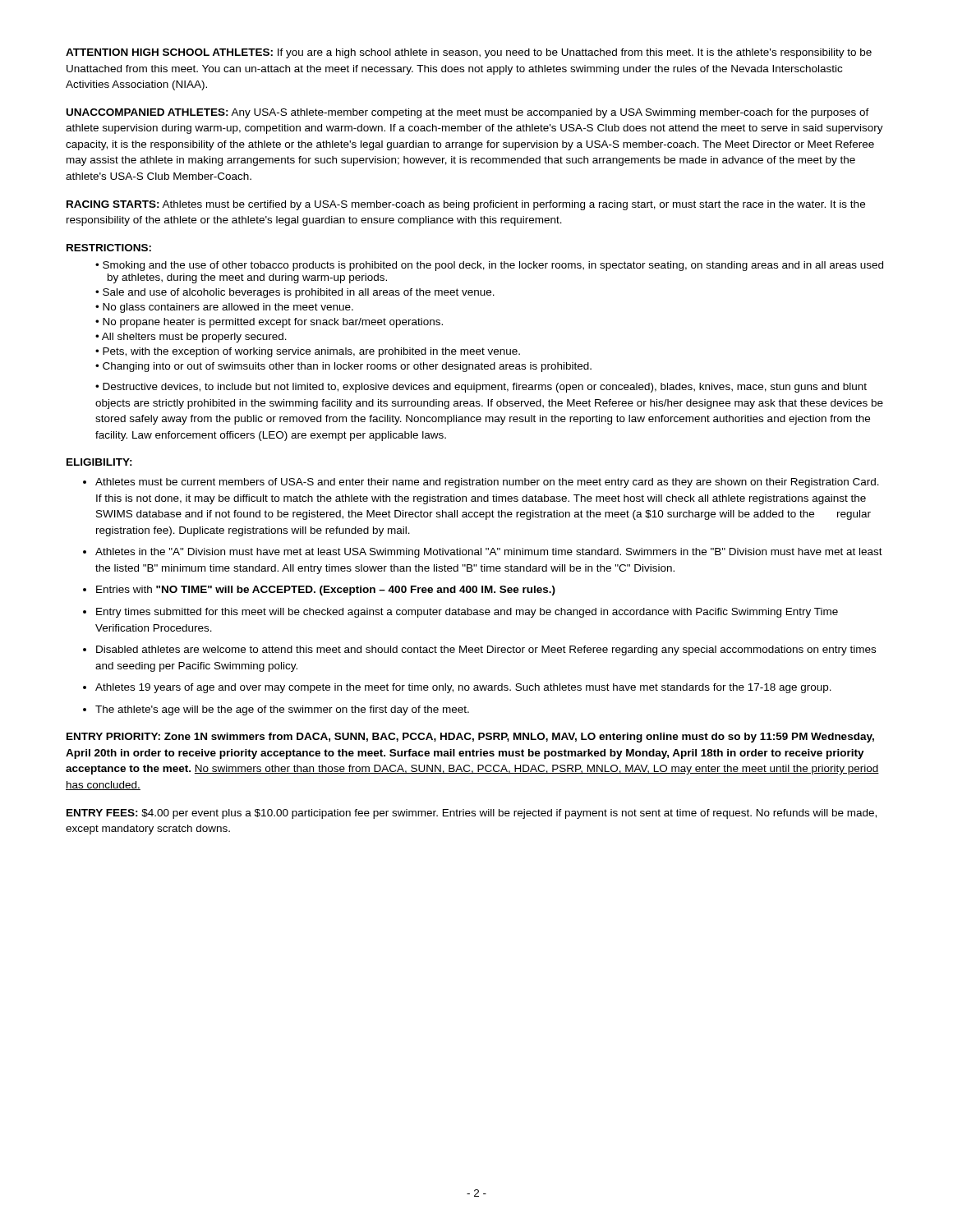Screen dimensions: 1232x953
Task: Click the passage that begins "Entries with "NO TIME" will"
Action: point(325,590)
